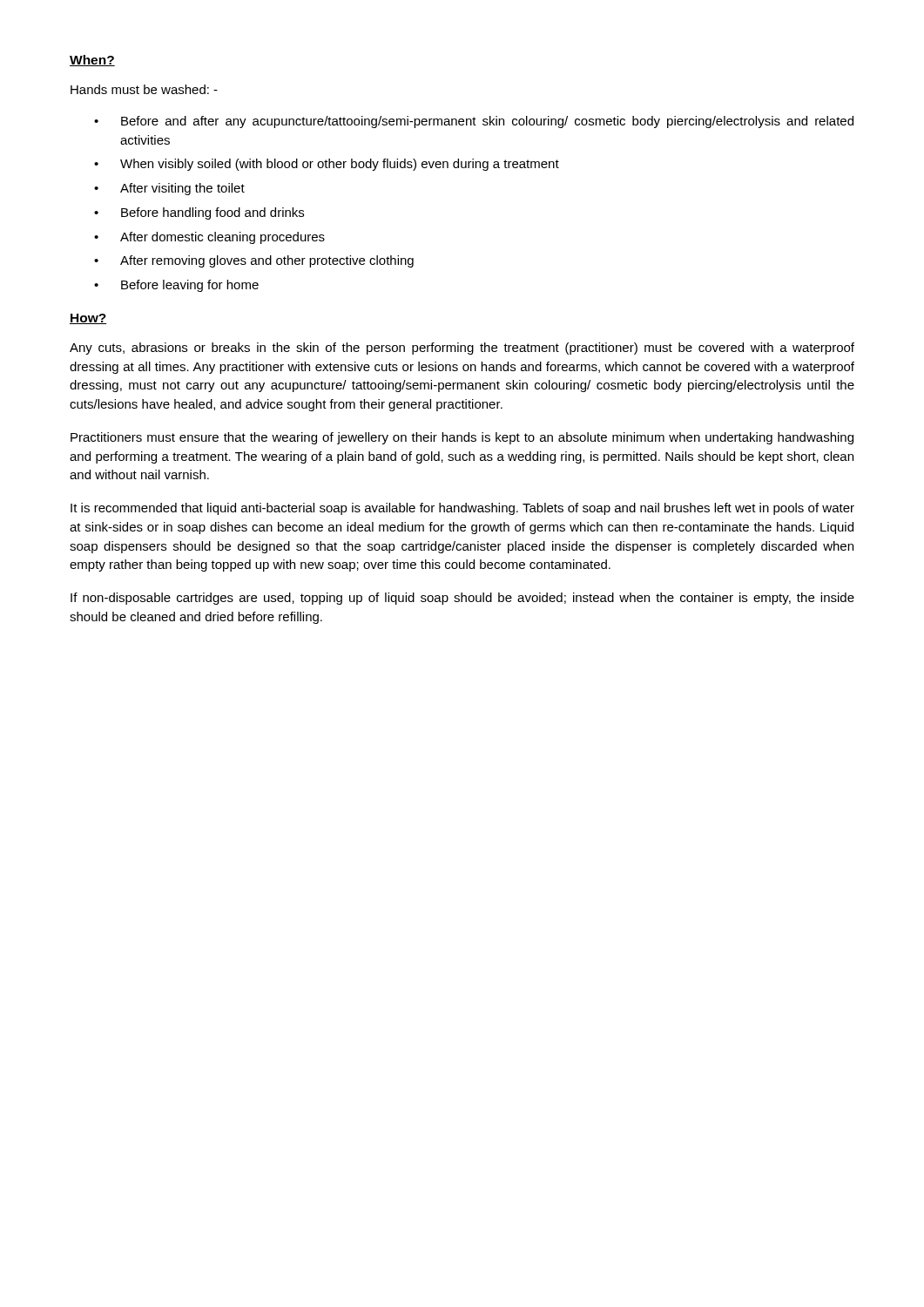This screenshot has height=1307, width=924.
Task: Find the text block with the text "If non-disposable cartridges"
Action: click(462, 607)
